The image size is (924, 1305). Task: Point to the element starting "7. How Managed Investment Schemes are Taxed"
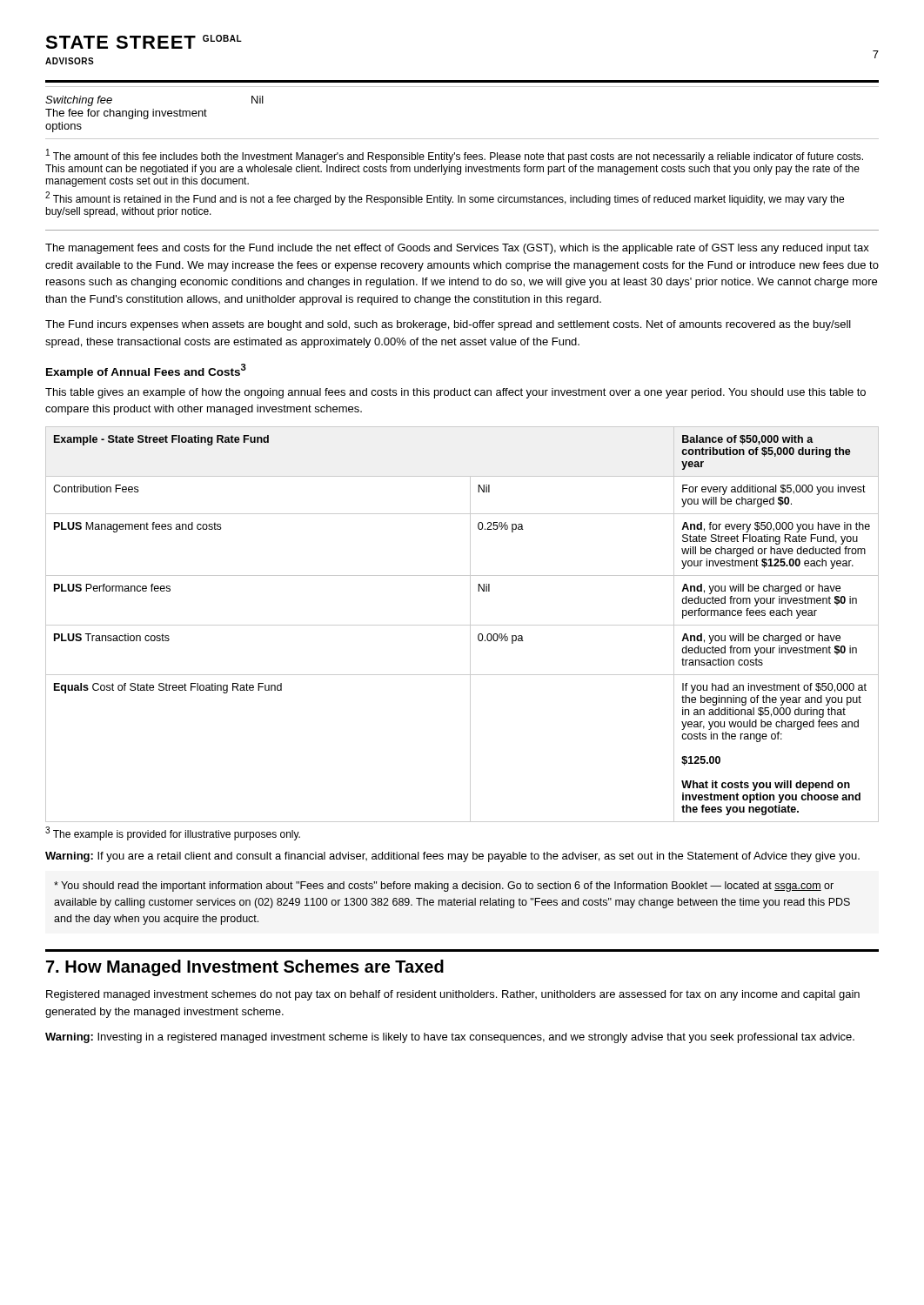click(245, 967)
